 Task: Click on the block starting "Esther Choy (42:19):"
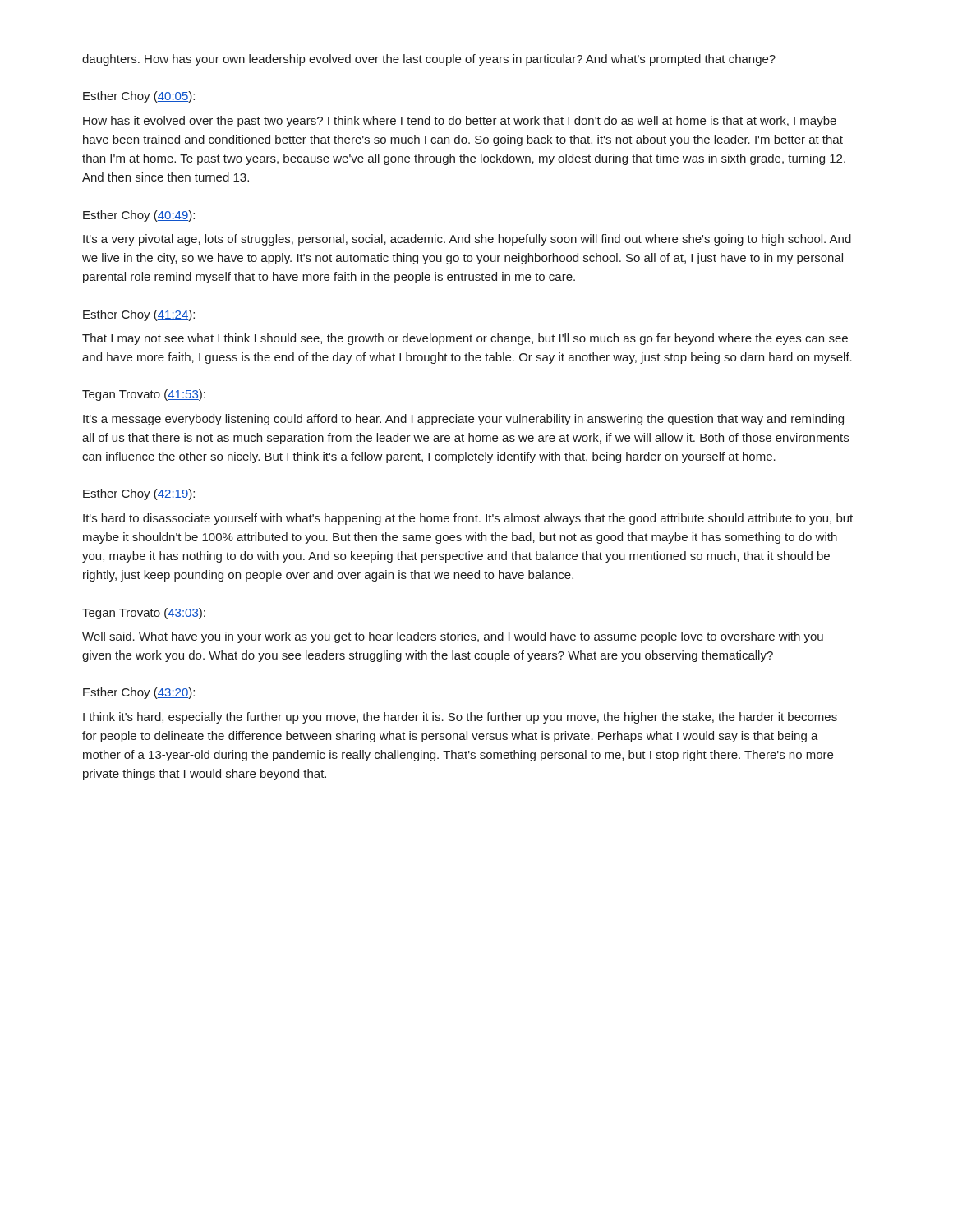pos(139,494)
